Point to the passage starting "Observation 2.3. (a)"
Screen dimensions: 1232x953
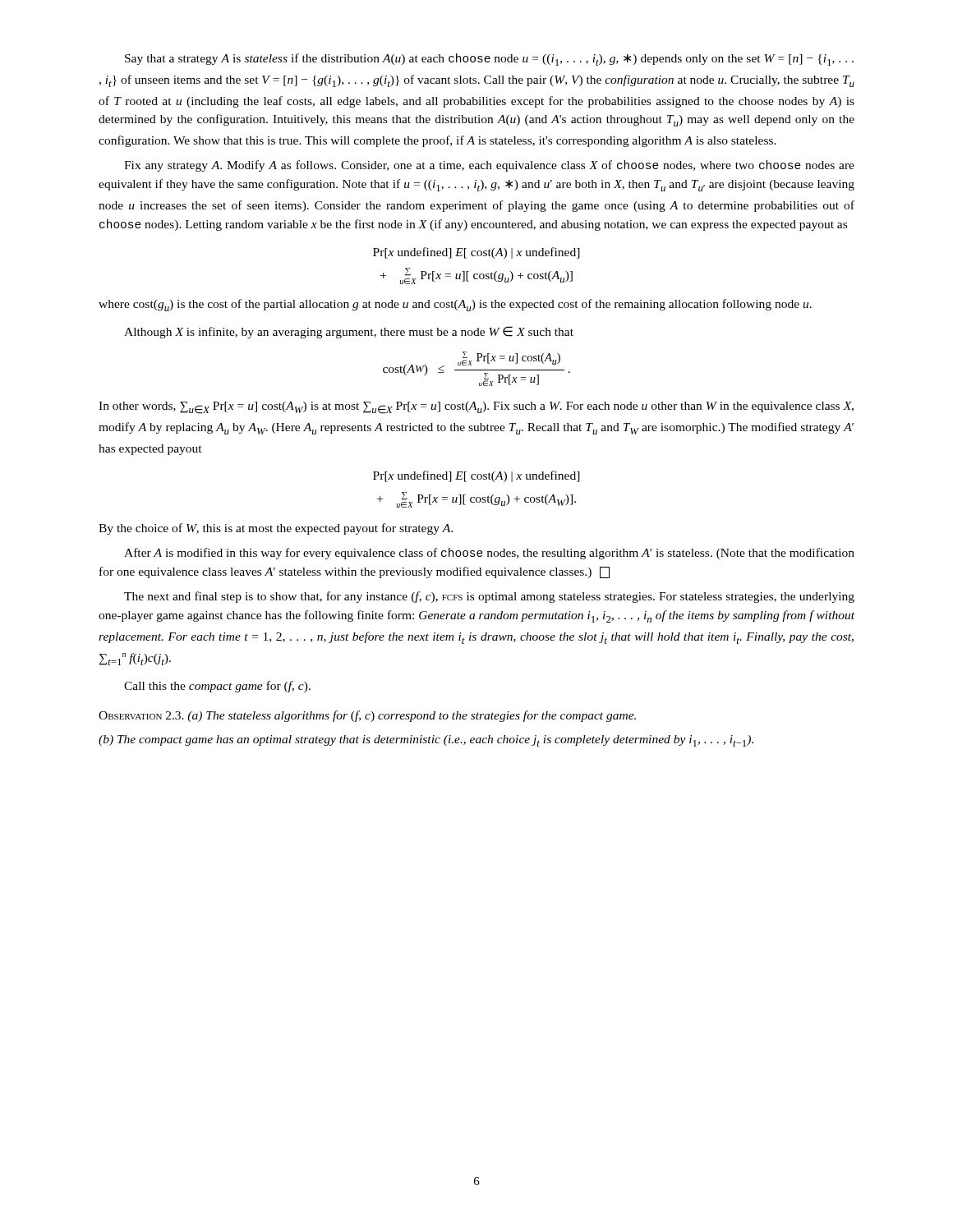point(476,729)
